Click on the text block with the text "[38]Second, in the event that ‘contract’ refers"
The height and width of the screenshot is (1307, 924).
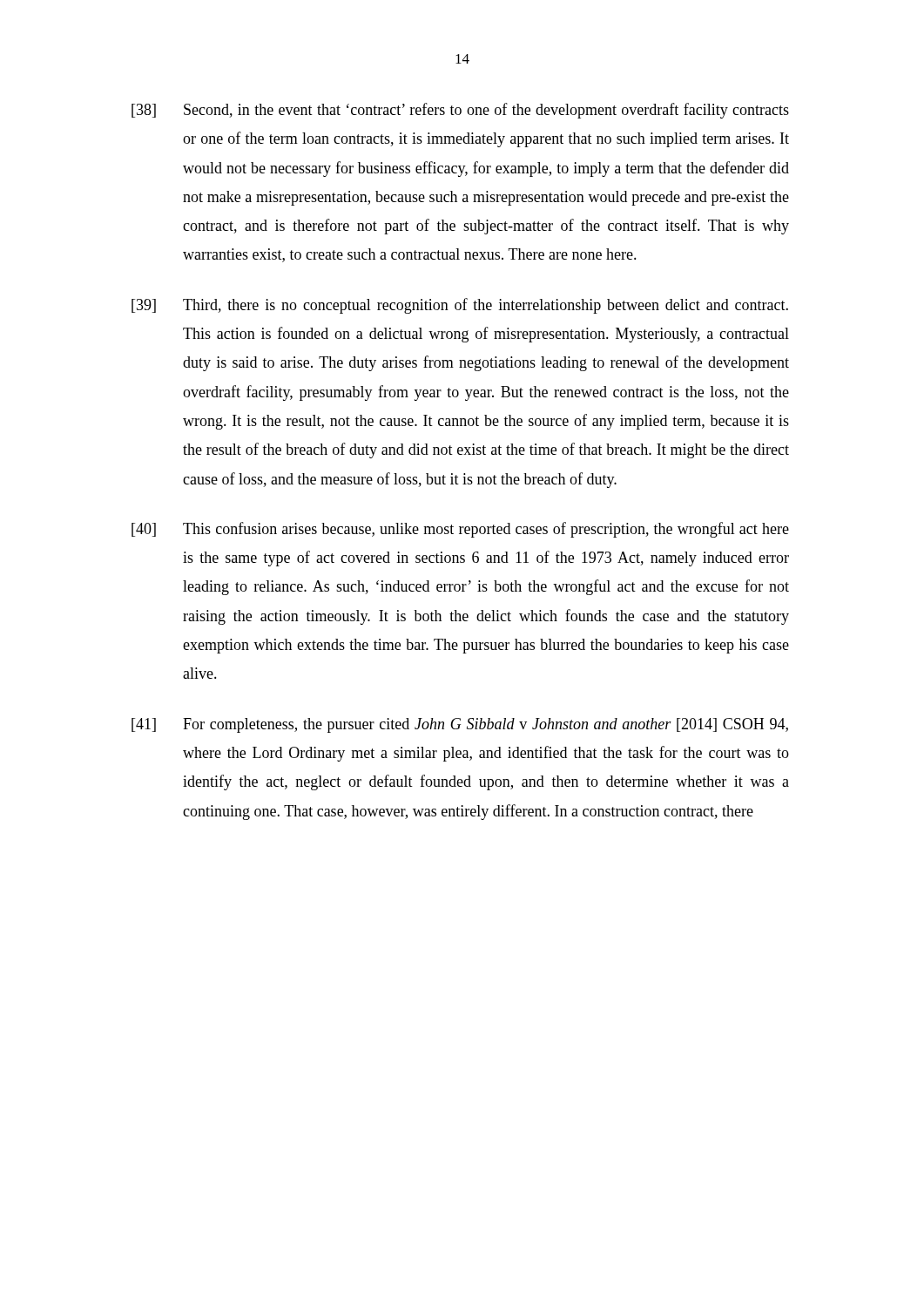pos(460,183)
